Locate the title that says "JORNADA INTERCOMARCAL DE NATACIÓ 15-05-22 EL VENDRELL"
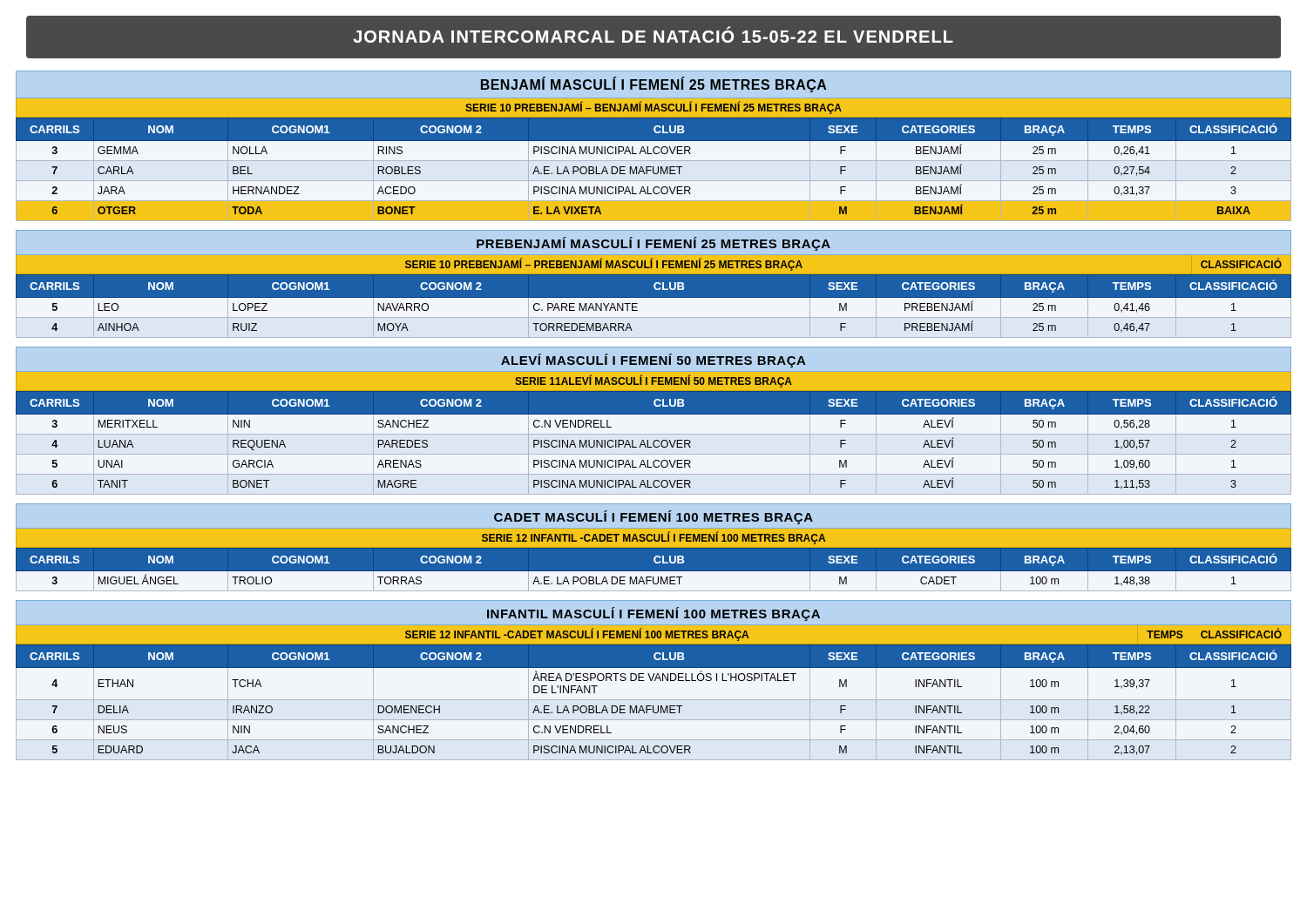This screenshot has height=924, width=1307. (654, 37)
